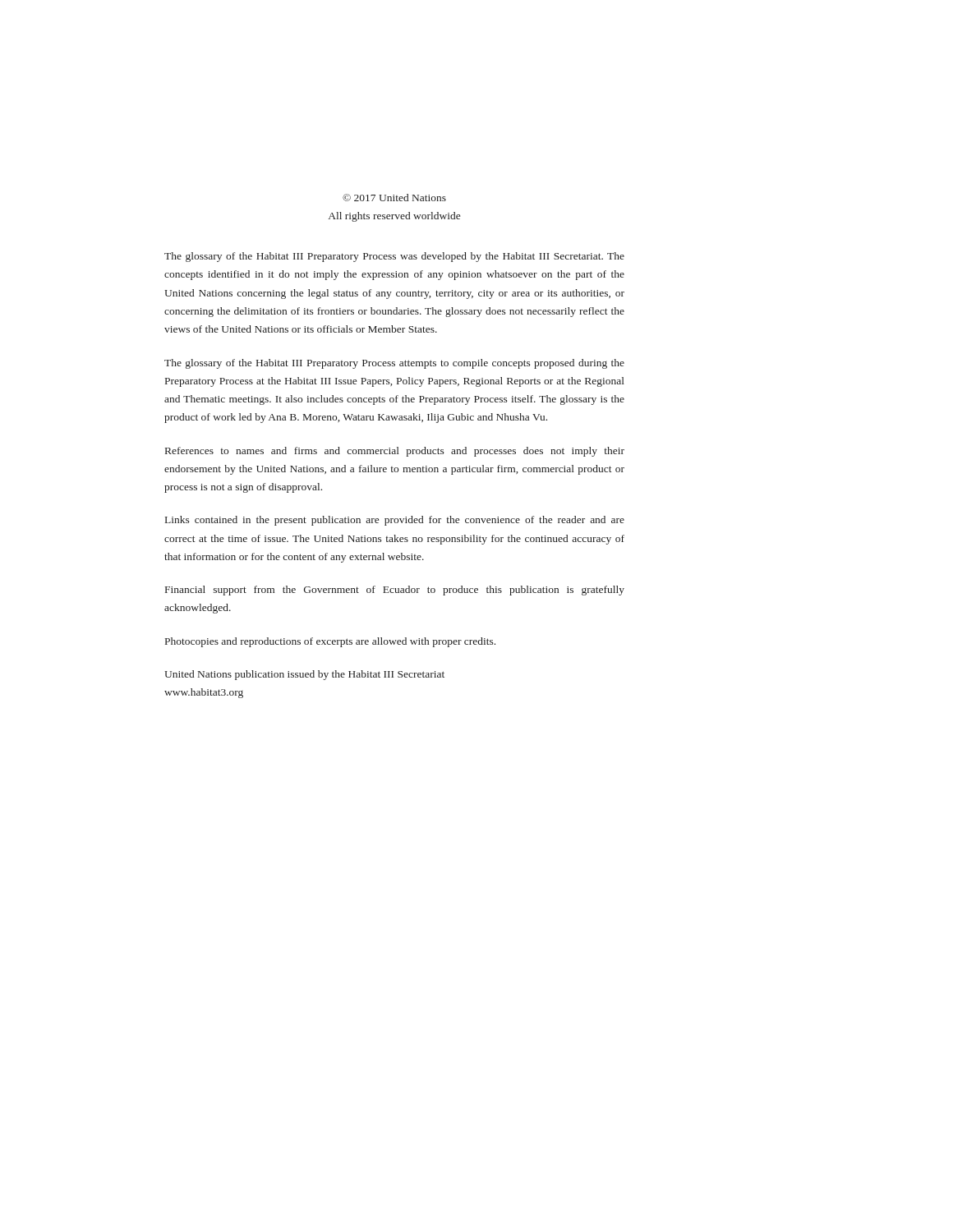The width and height of the screenshot is (953, 1232).
Task: Find the region starting "Photocopies and reproductions of"
Action: point(330,641)
